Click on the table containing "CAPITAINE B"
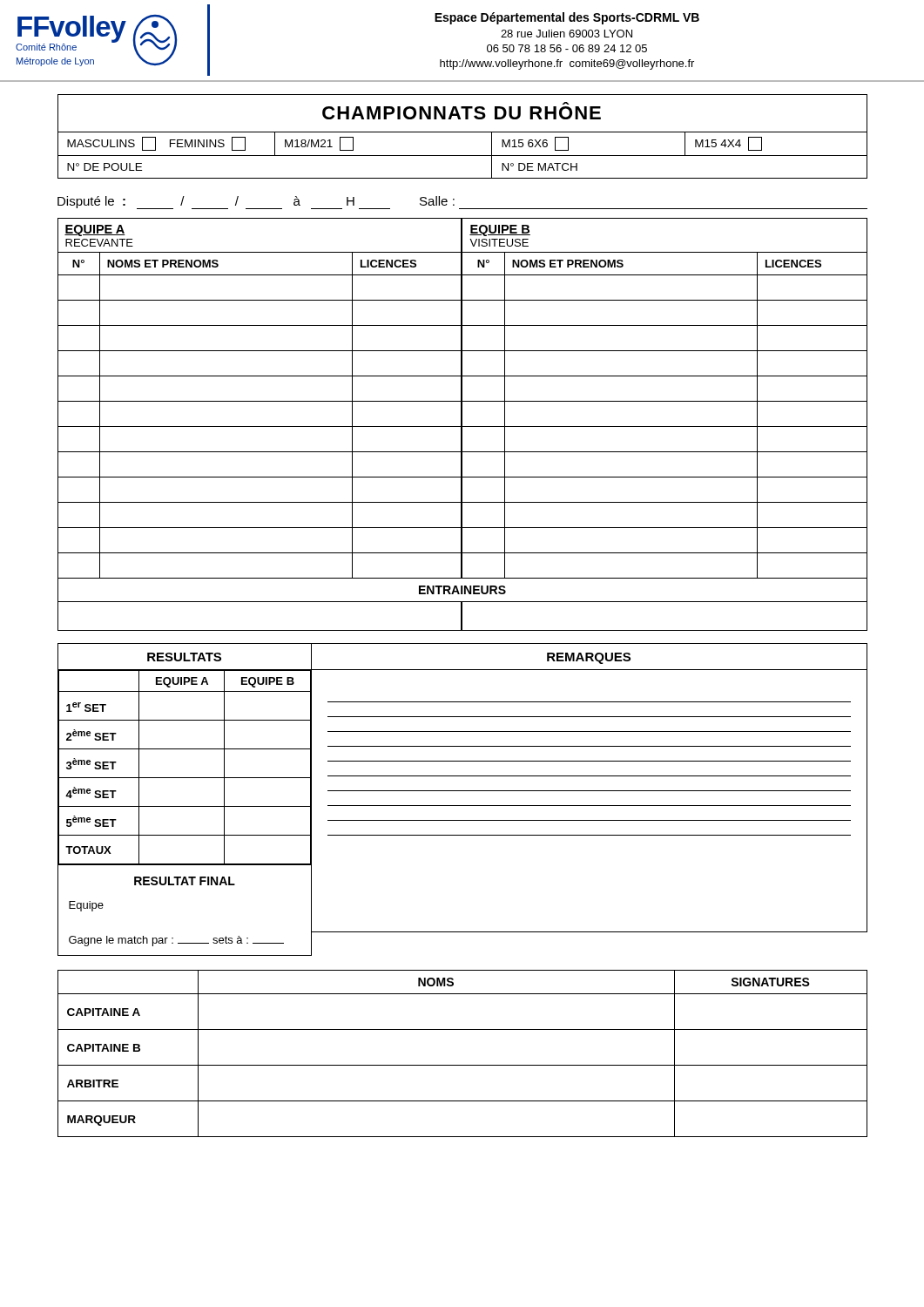 462,1054
